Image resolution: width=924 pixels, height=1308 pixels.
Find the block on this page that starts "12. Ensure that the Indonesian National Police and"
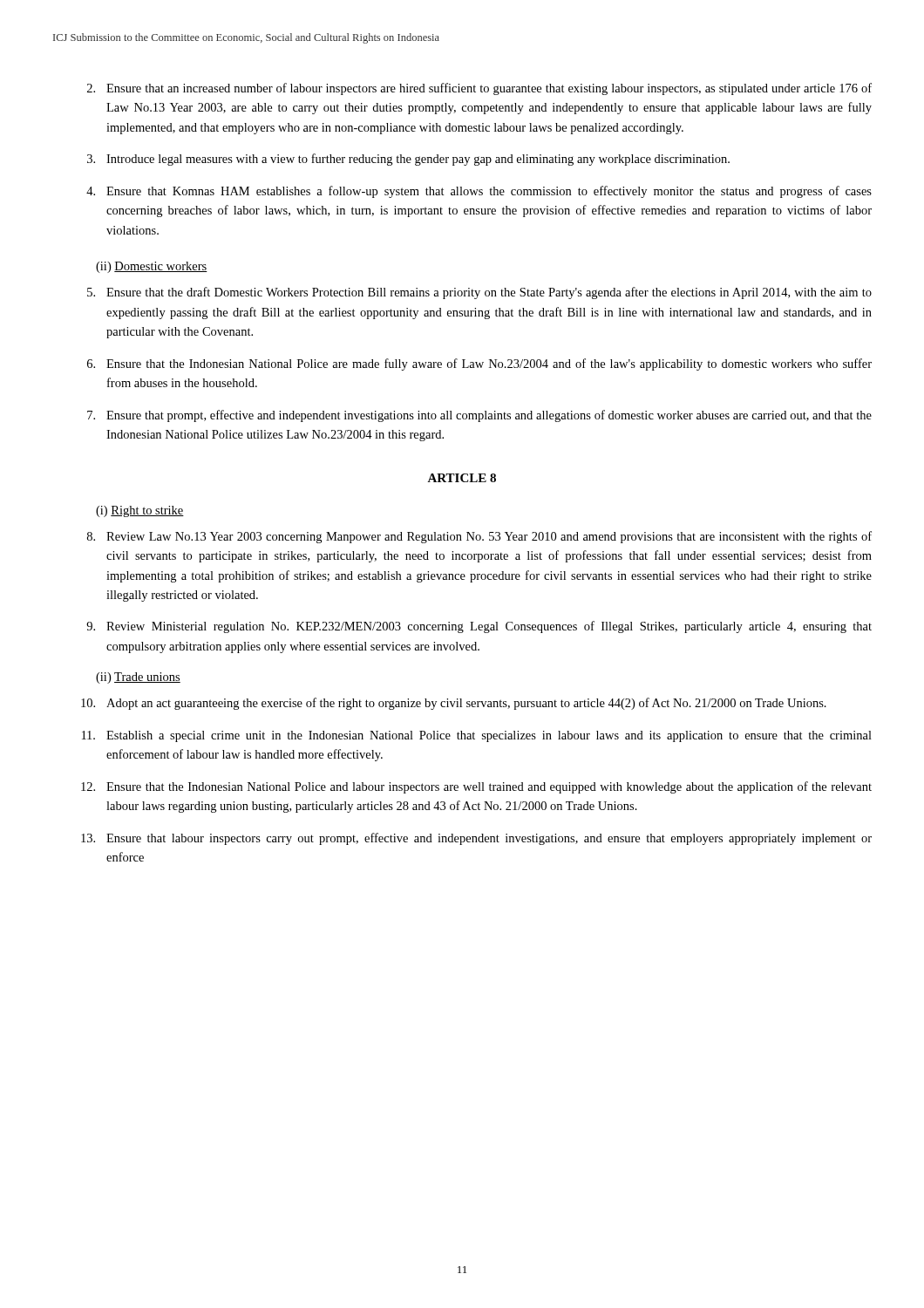[x=462, y=796]
